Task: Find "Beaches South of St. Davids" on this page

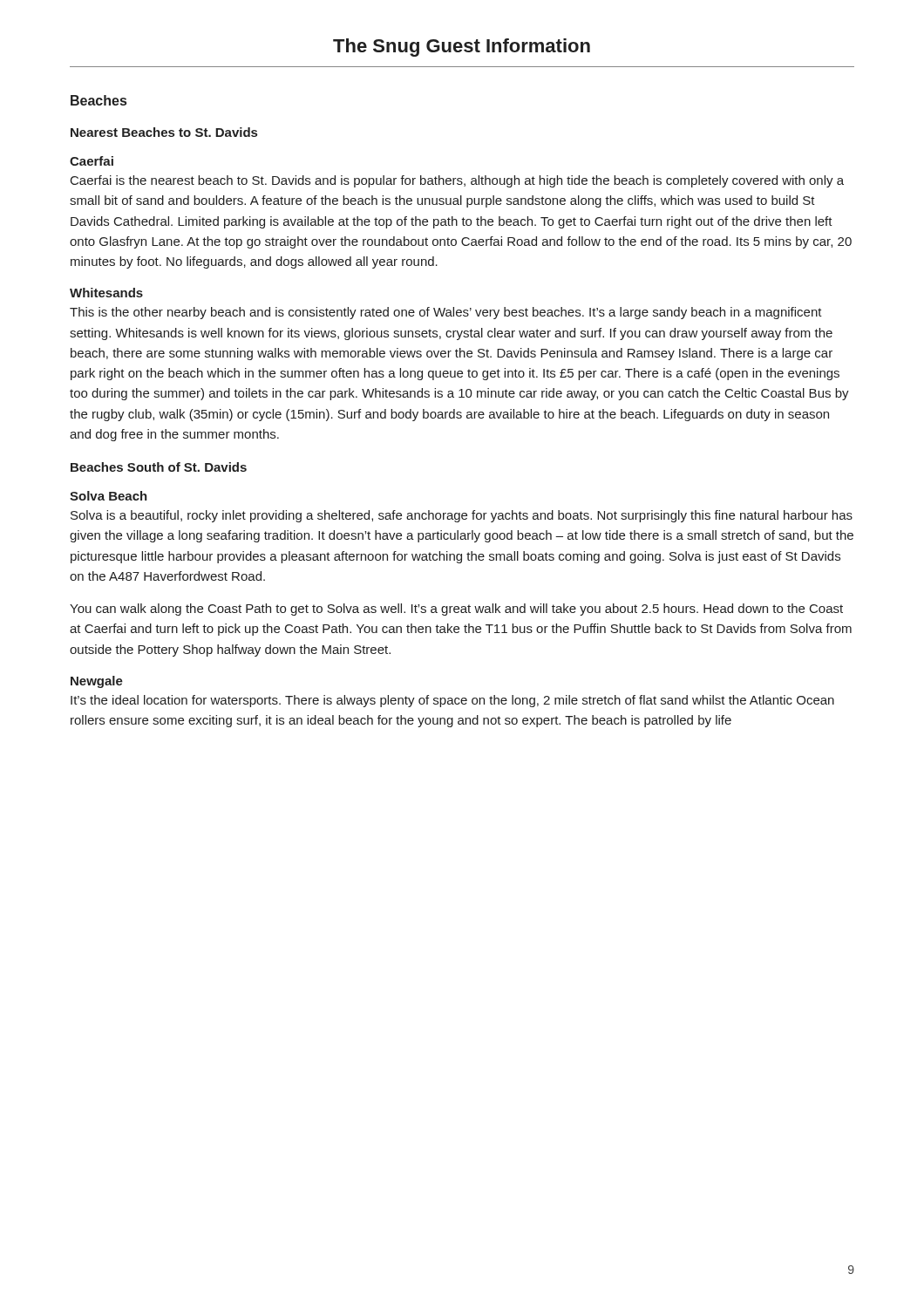Action: point(159,467)
